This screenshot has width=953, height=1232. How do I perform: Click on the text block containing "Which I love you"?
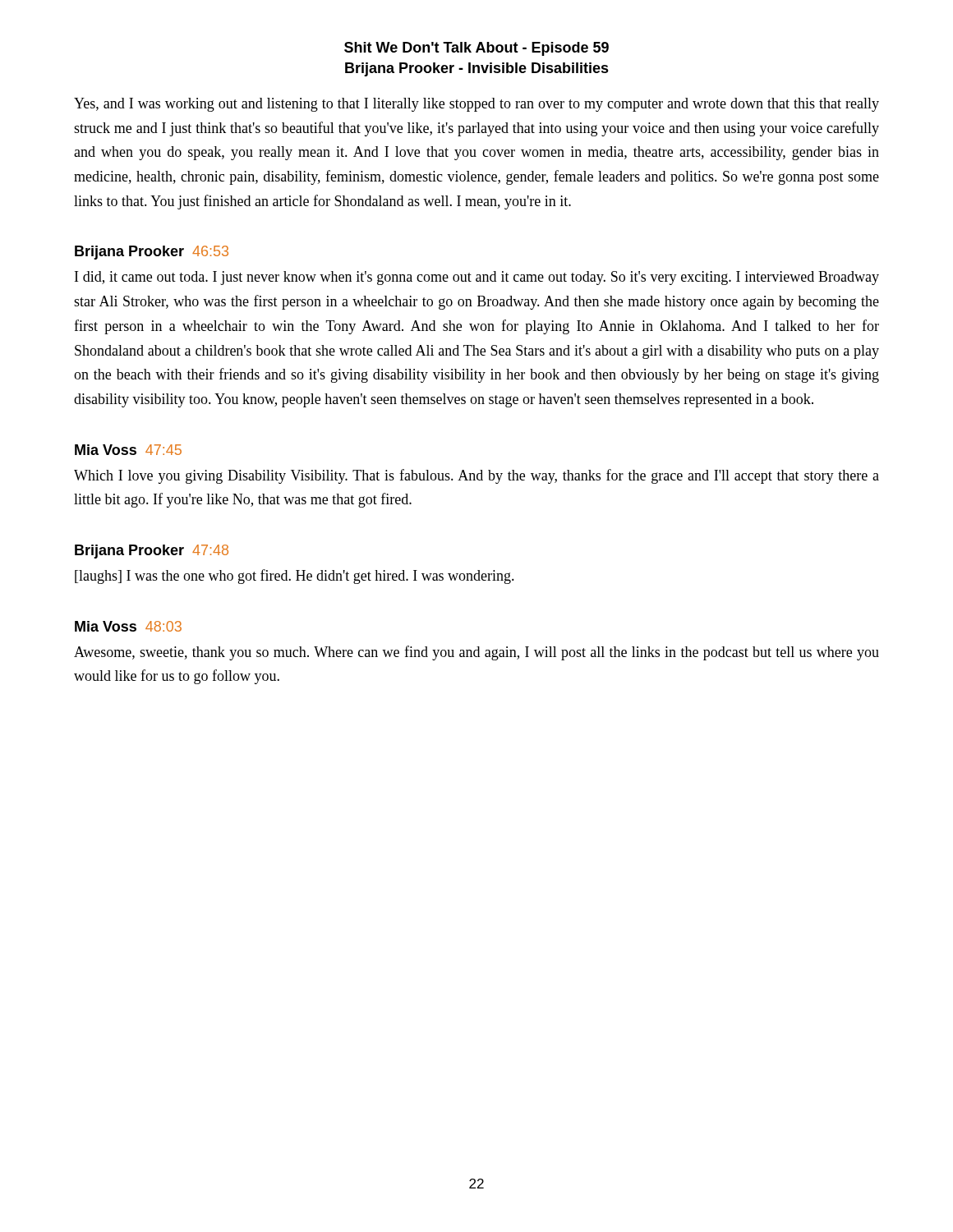point(476,487)
